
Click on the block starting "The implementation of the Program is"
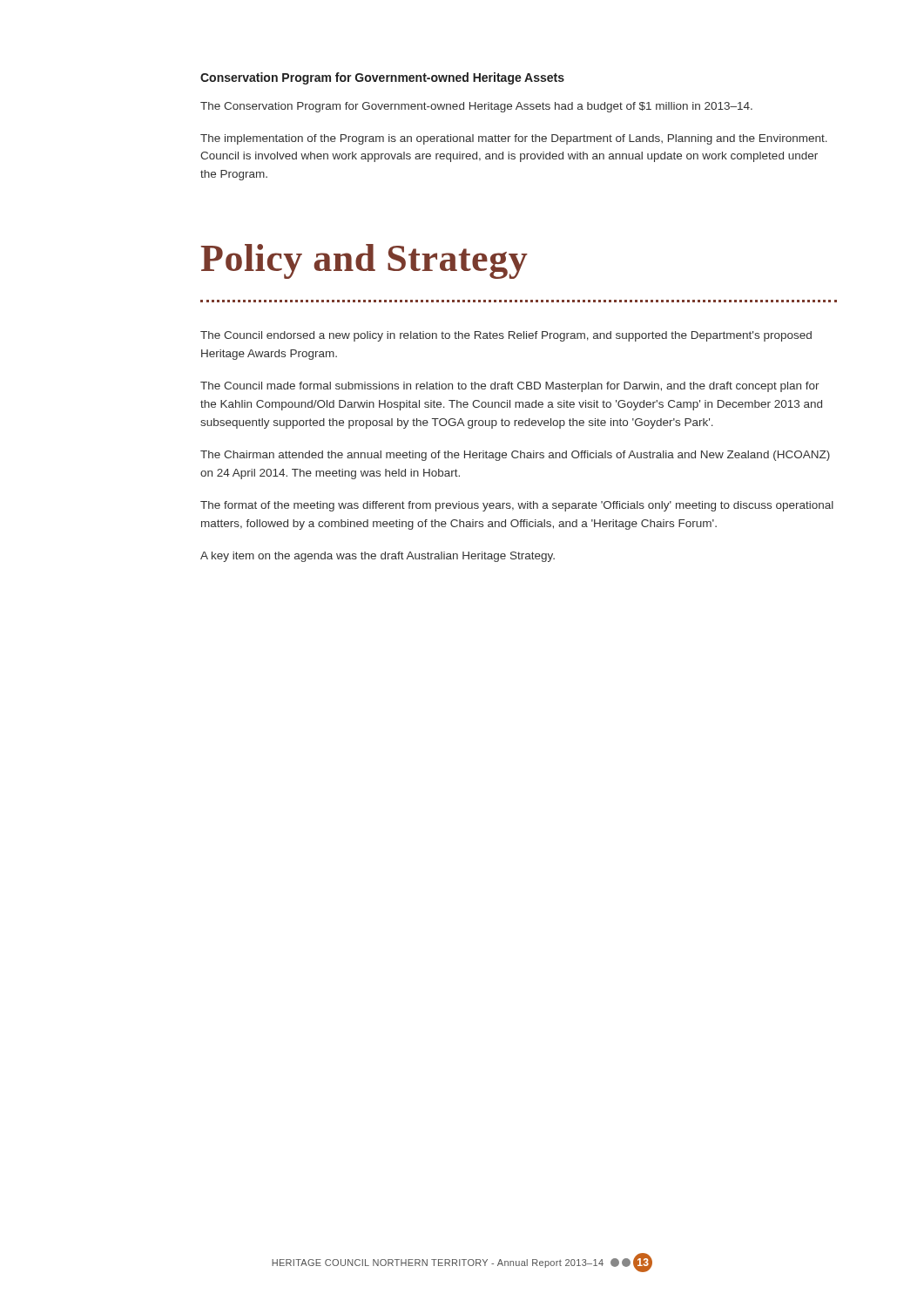[514, 156]
